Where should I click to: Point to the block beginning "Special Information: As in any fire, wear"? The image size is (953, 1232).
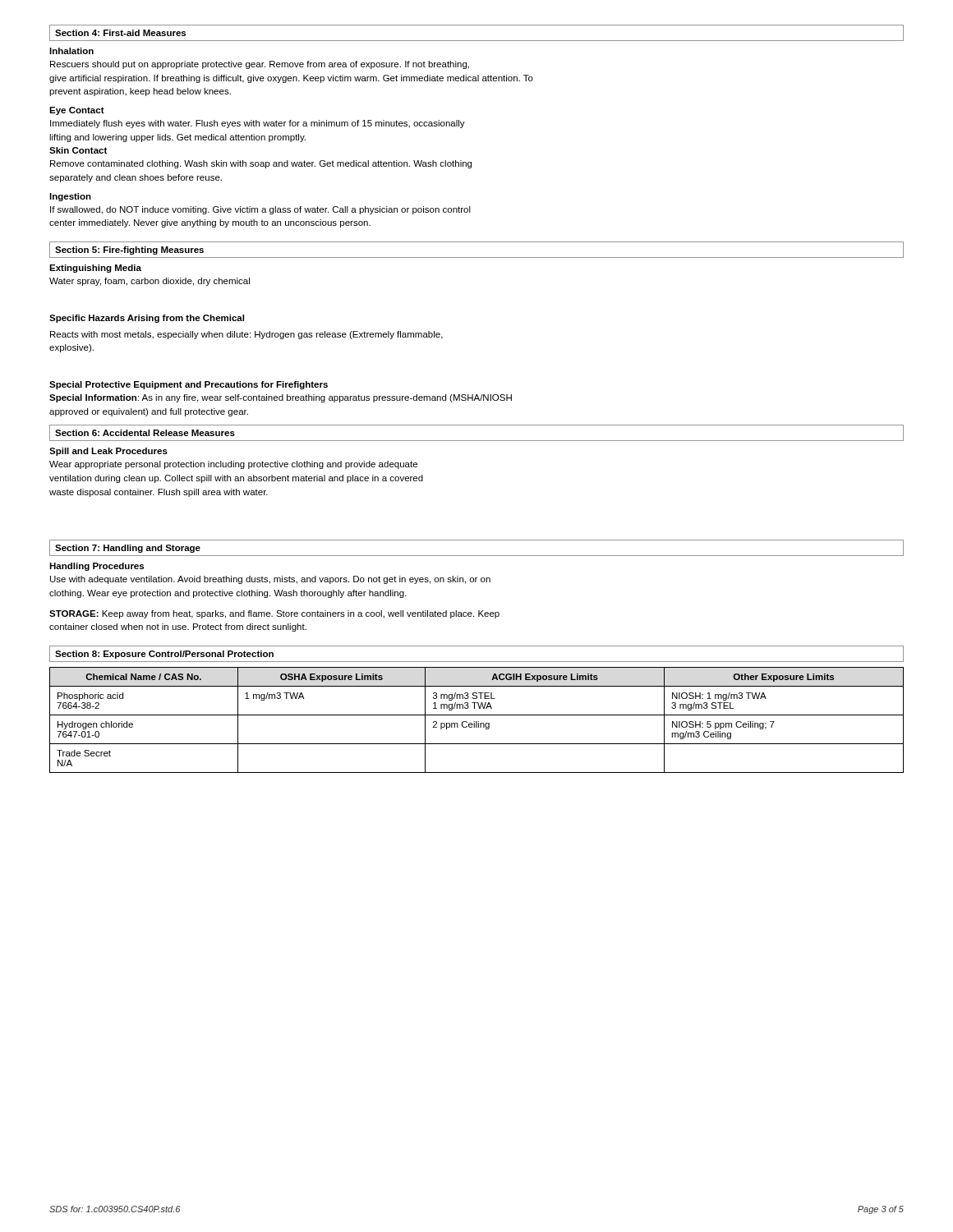click(281, 404)
